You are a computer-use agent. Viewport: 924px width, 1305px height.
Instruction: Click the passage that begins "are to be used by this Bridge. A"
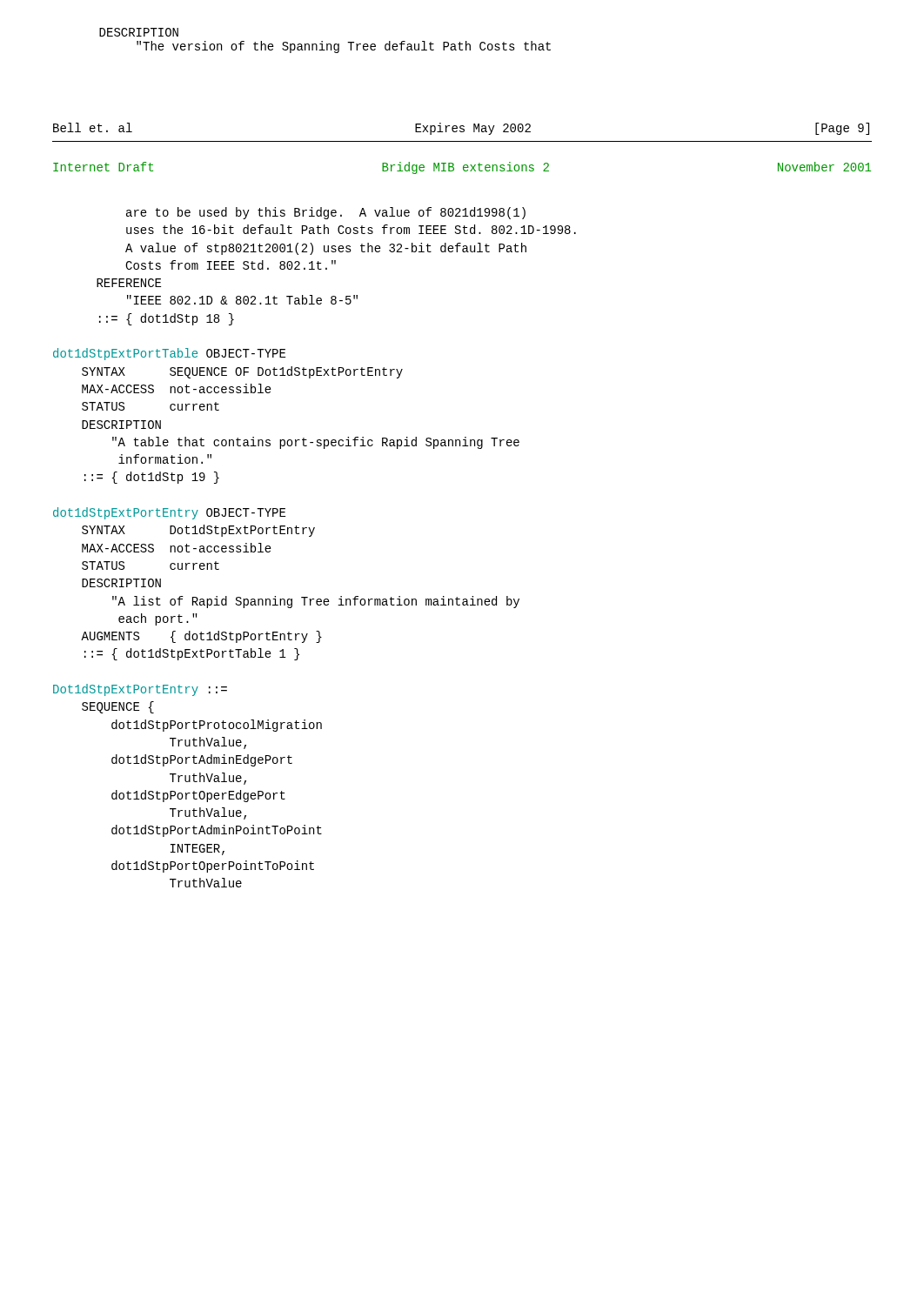tap(326, 213)
